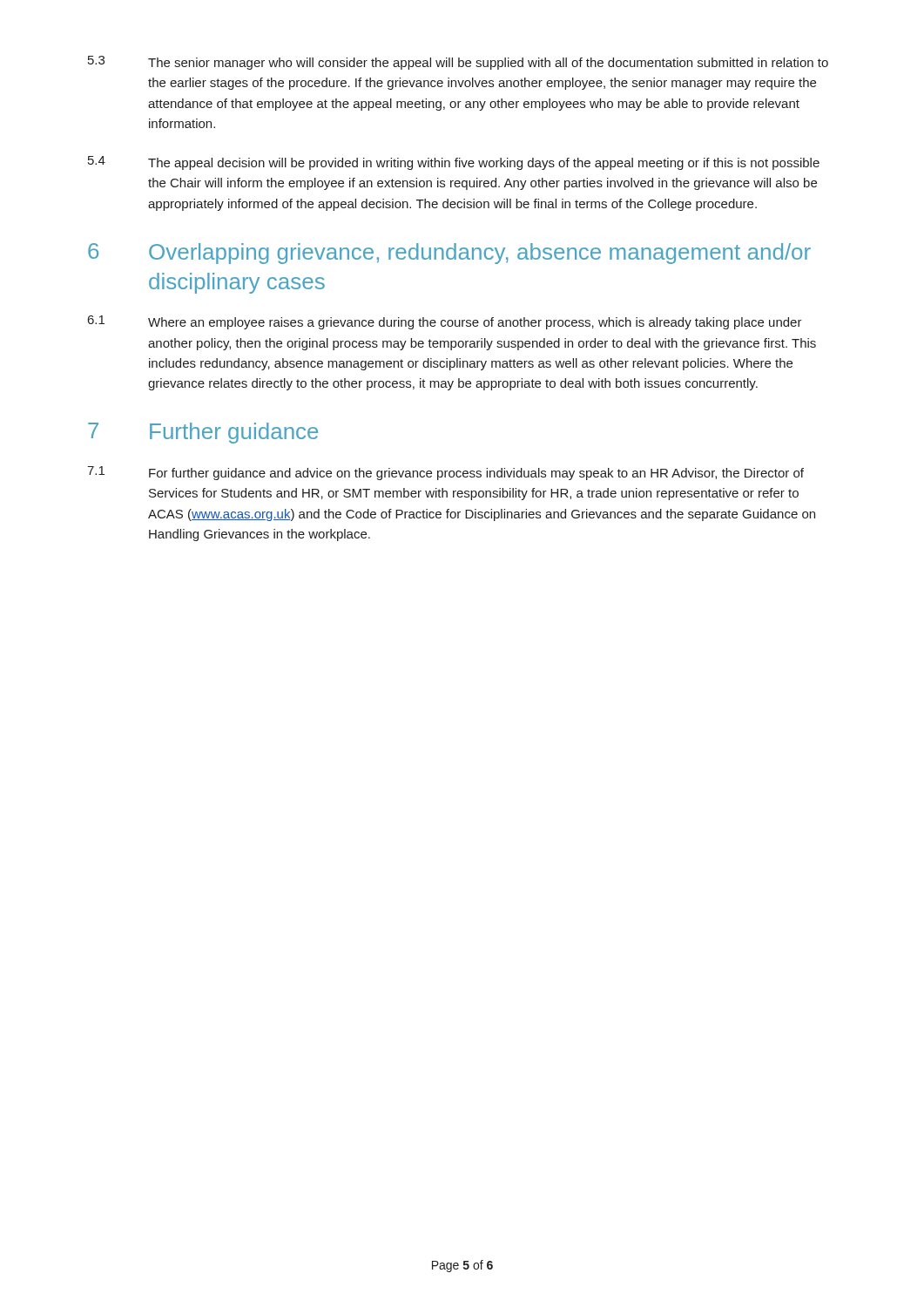
Task: Click where it says "7 Further guidance"
Action: click(x=203, y=433)
